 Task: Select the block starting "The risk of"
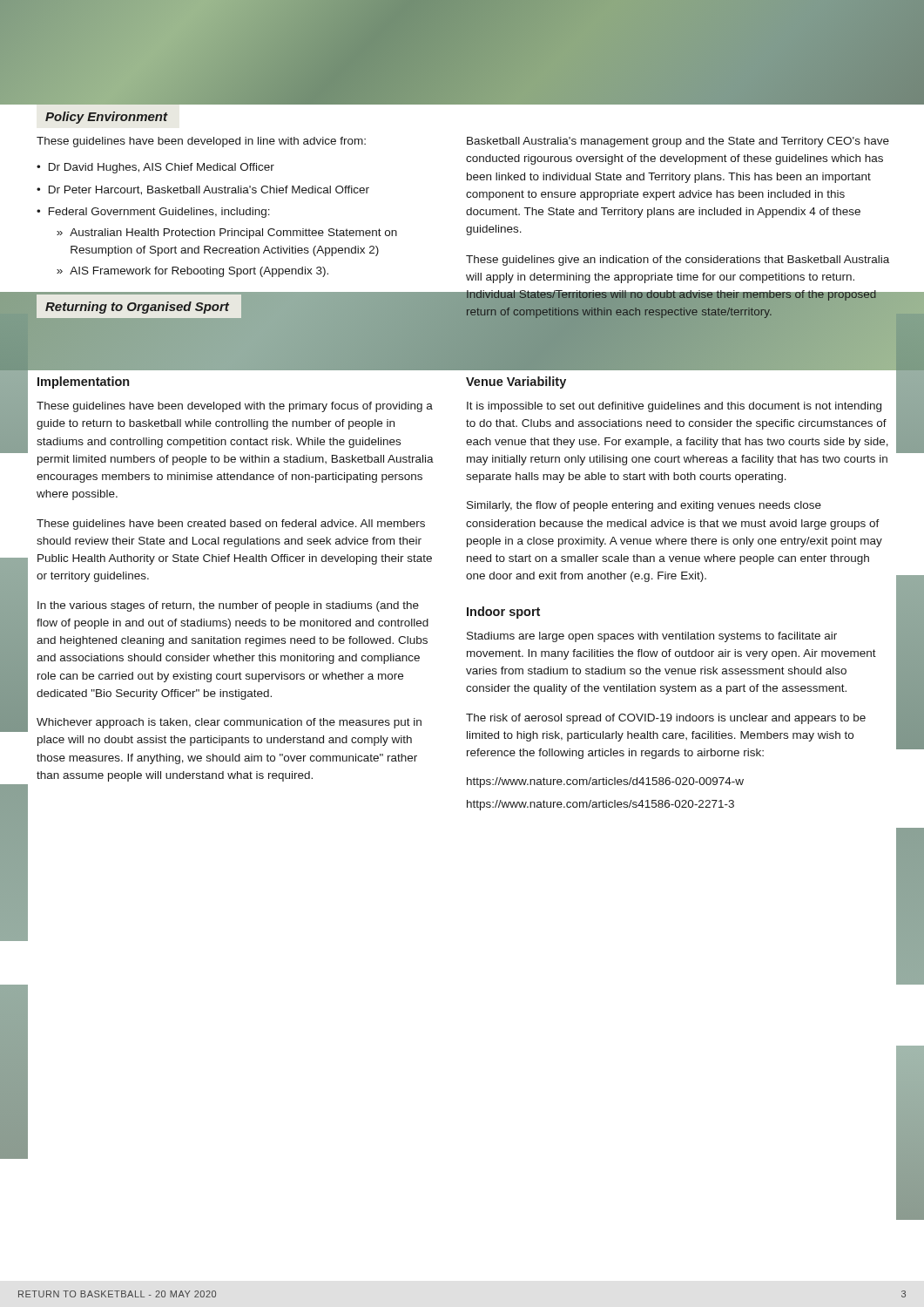pyautogui.click(x=666, y=735)
